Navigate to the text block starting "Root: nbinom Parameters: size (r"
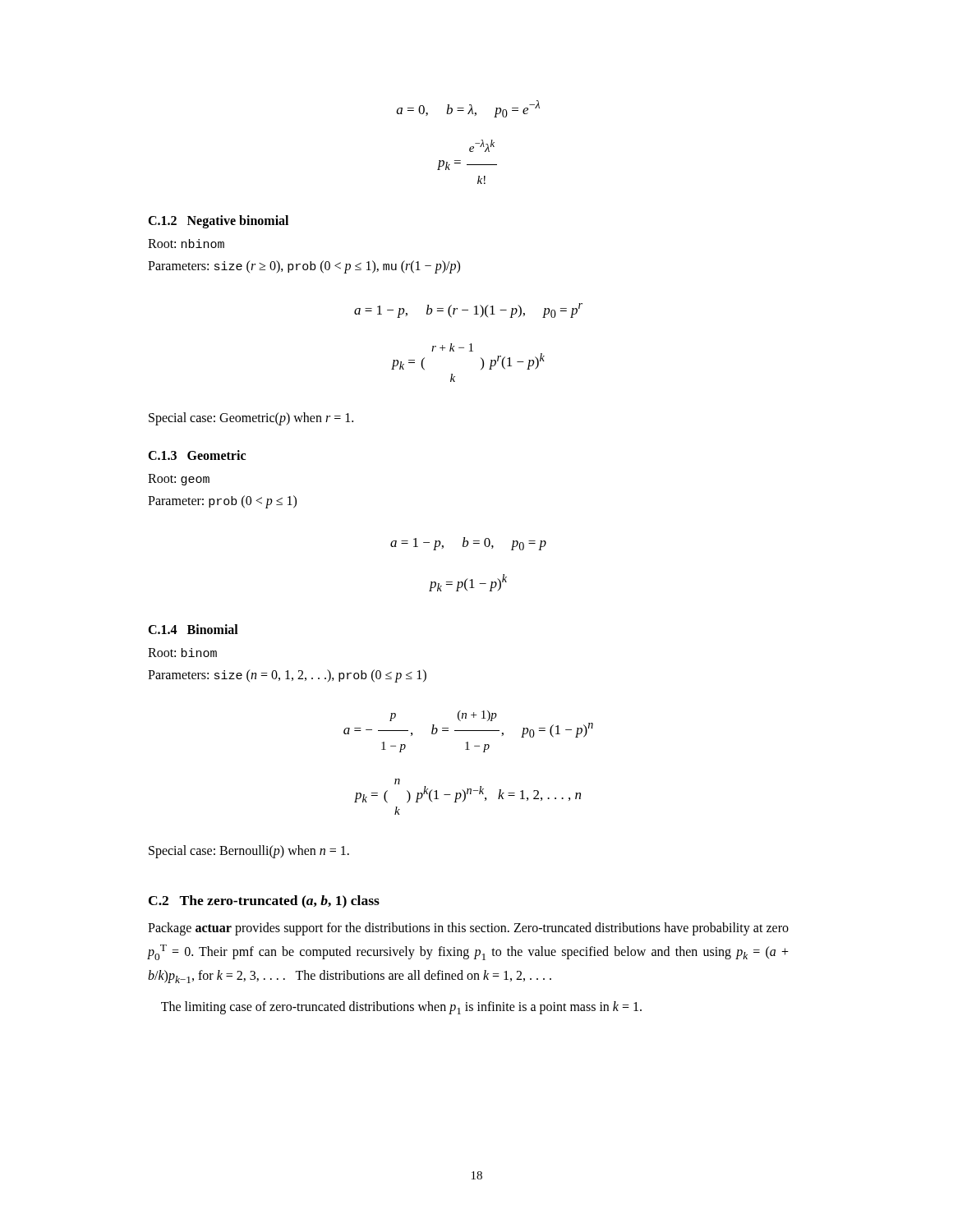Viewport: 953px width, 1232px height. coord(304,256)
